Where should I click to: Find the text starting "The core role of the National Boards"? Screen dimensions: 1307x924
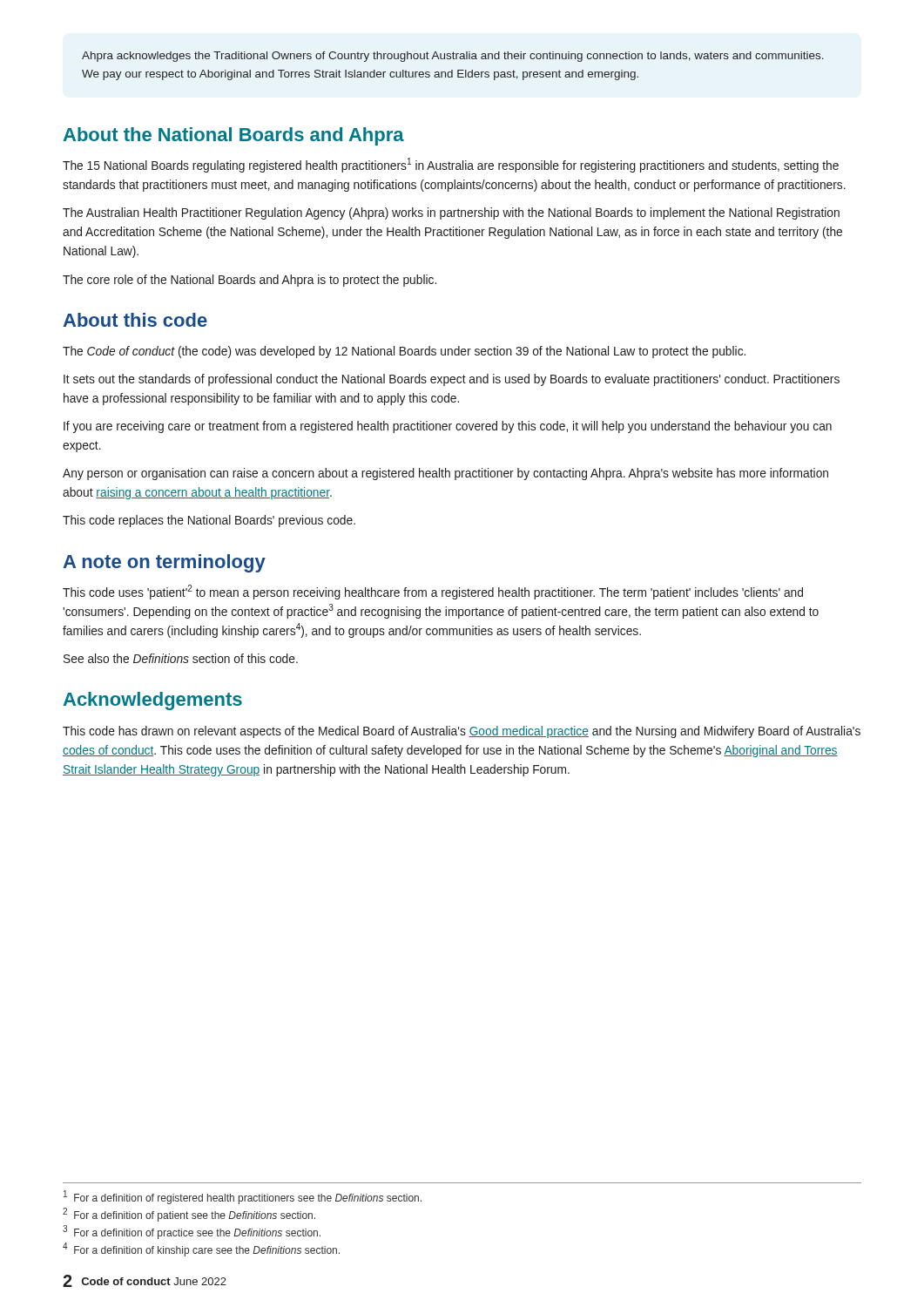pos(250,280)
